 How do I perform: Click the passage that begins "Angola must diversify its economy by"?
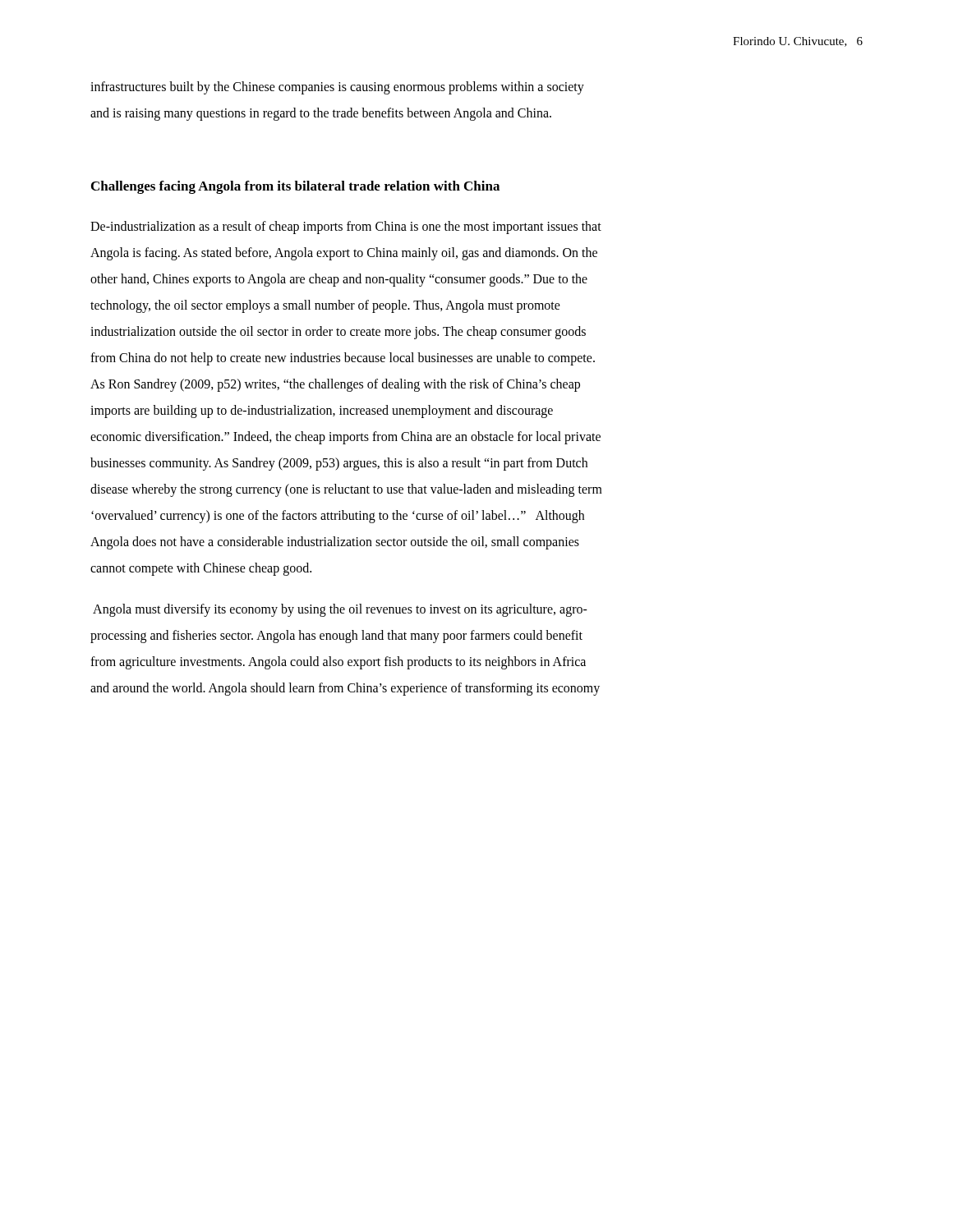click(476, 648)
